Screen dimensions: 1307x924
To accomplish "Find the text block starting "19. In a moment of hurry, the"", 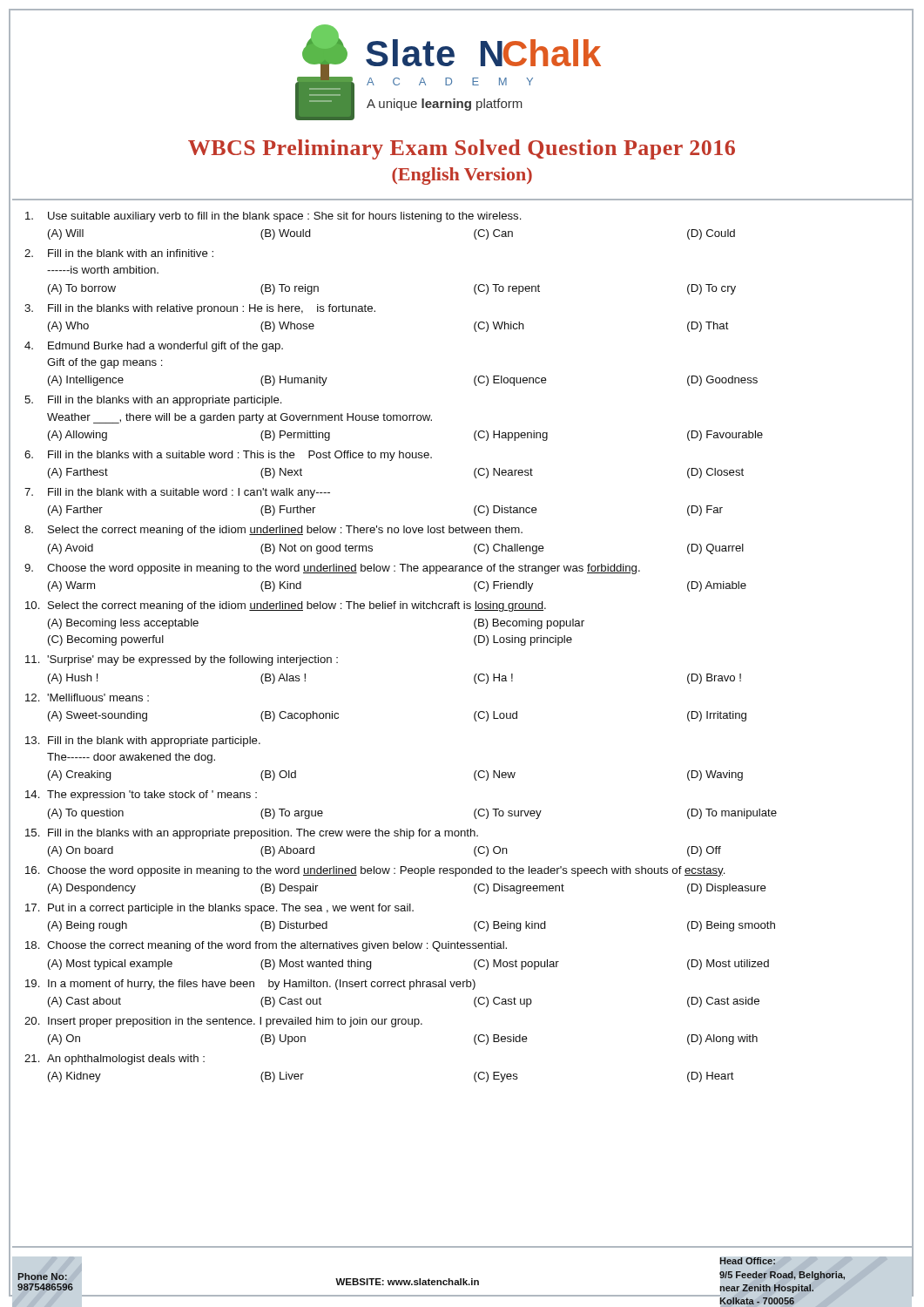I will [462, 992].
